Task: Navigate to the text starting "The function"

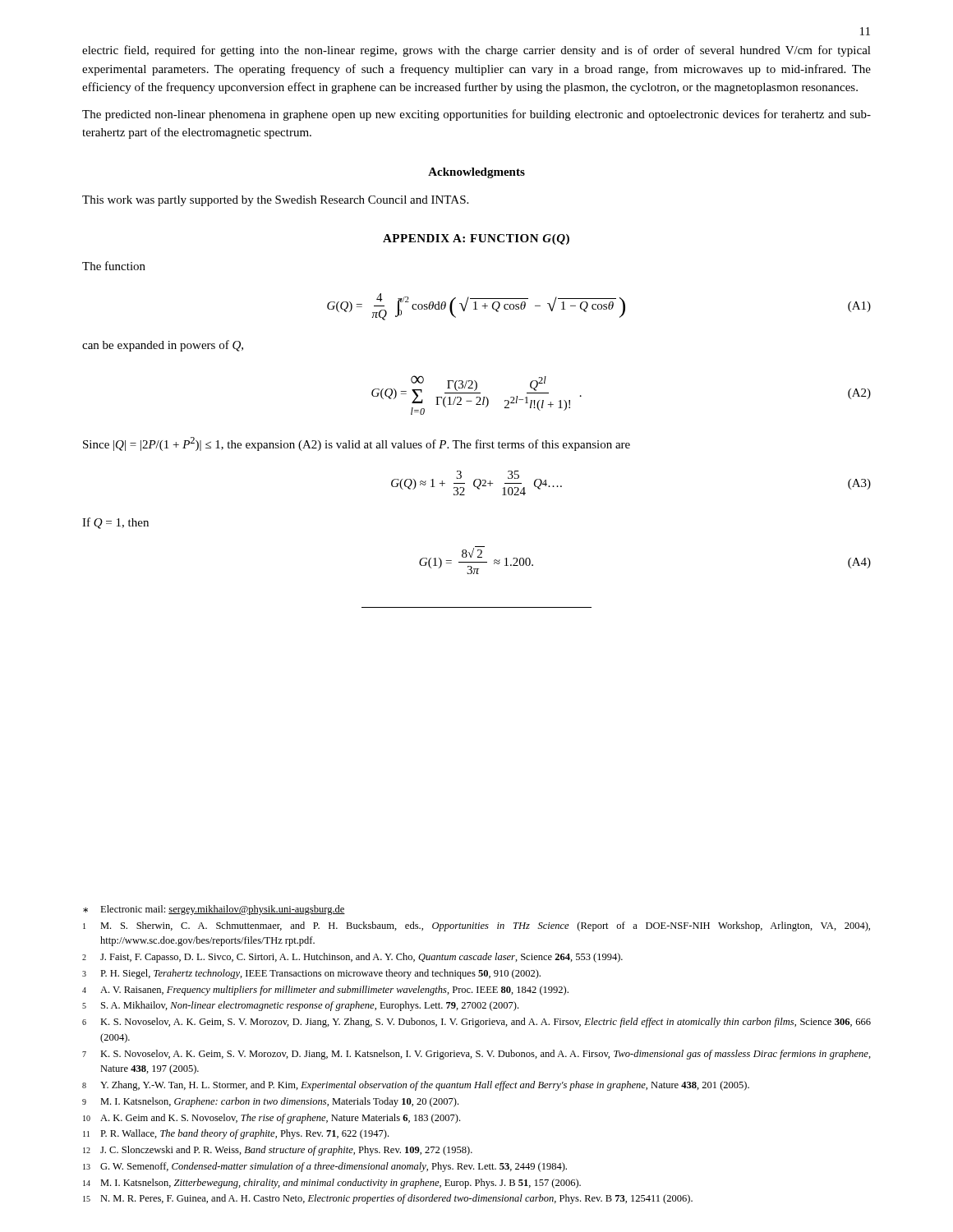Action: pos(114,266)
